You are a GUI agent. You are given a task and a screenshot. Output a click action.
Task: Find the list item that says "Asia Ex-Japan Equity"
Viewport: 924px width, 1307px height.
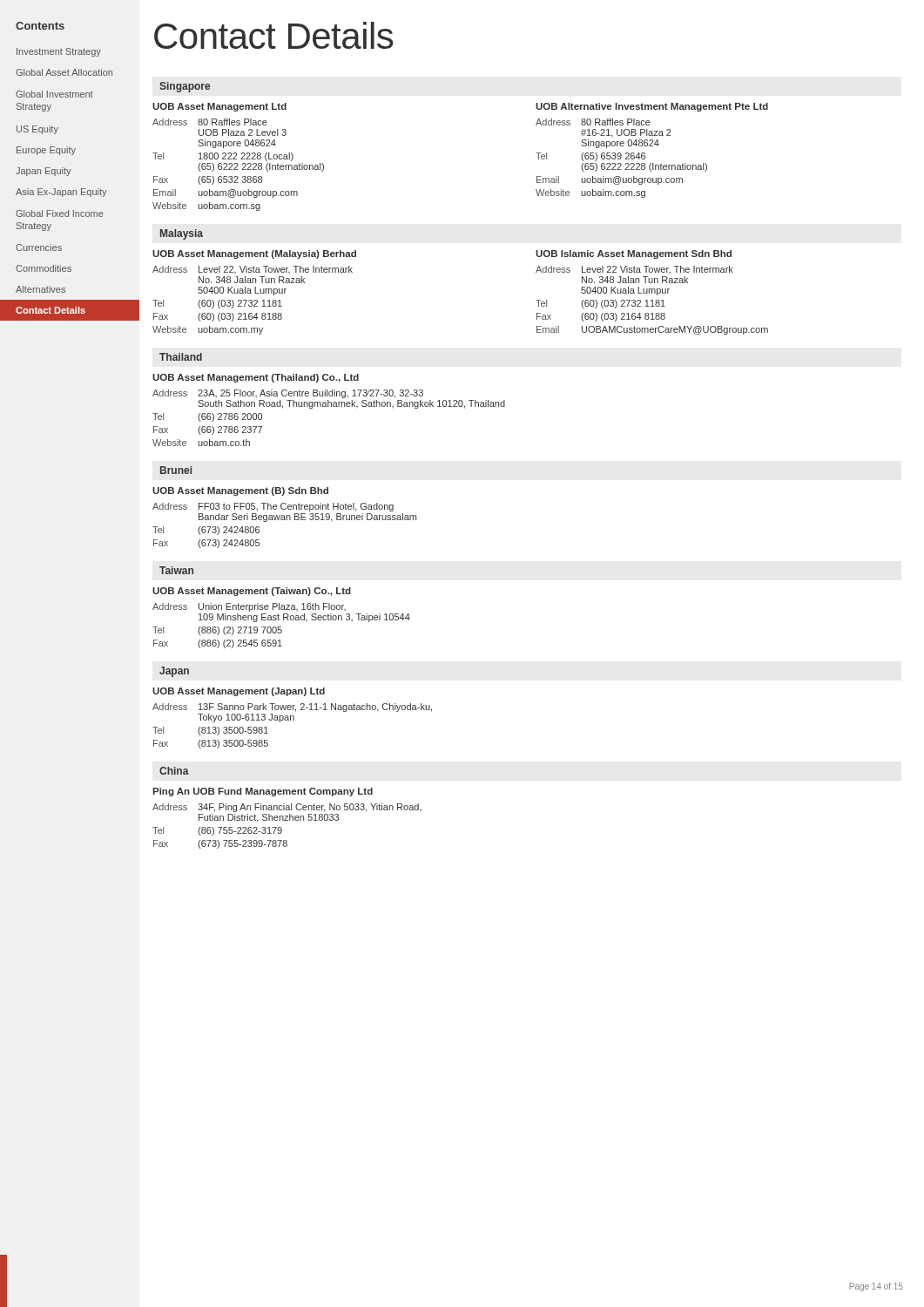tap(61, 191)
